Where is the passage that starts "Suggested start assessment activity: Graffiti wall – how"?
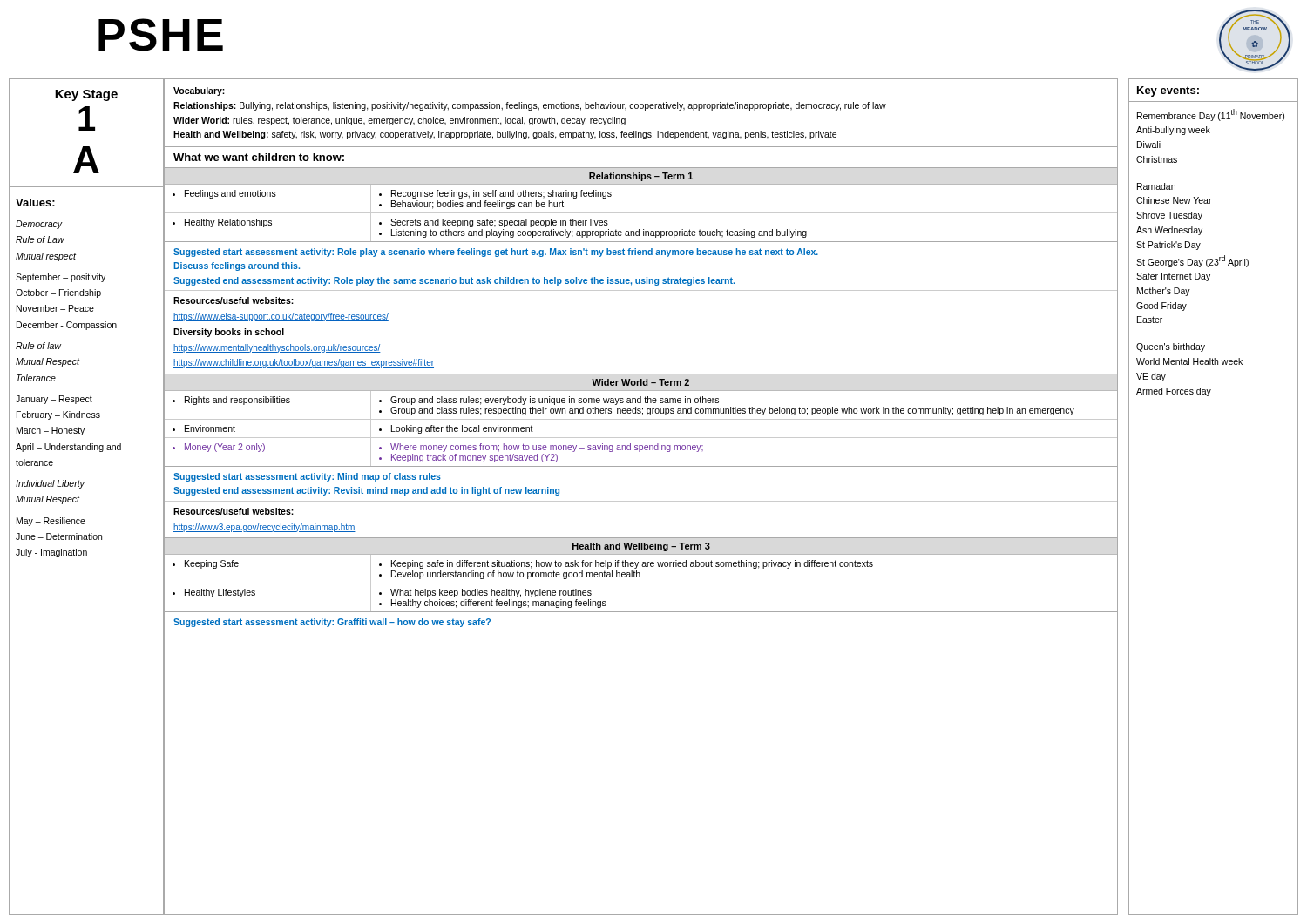This screenshot has width=1307, height=924. click(x=332, y=622)
